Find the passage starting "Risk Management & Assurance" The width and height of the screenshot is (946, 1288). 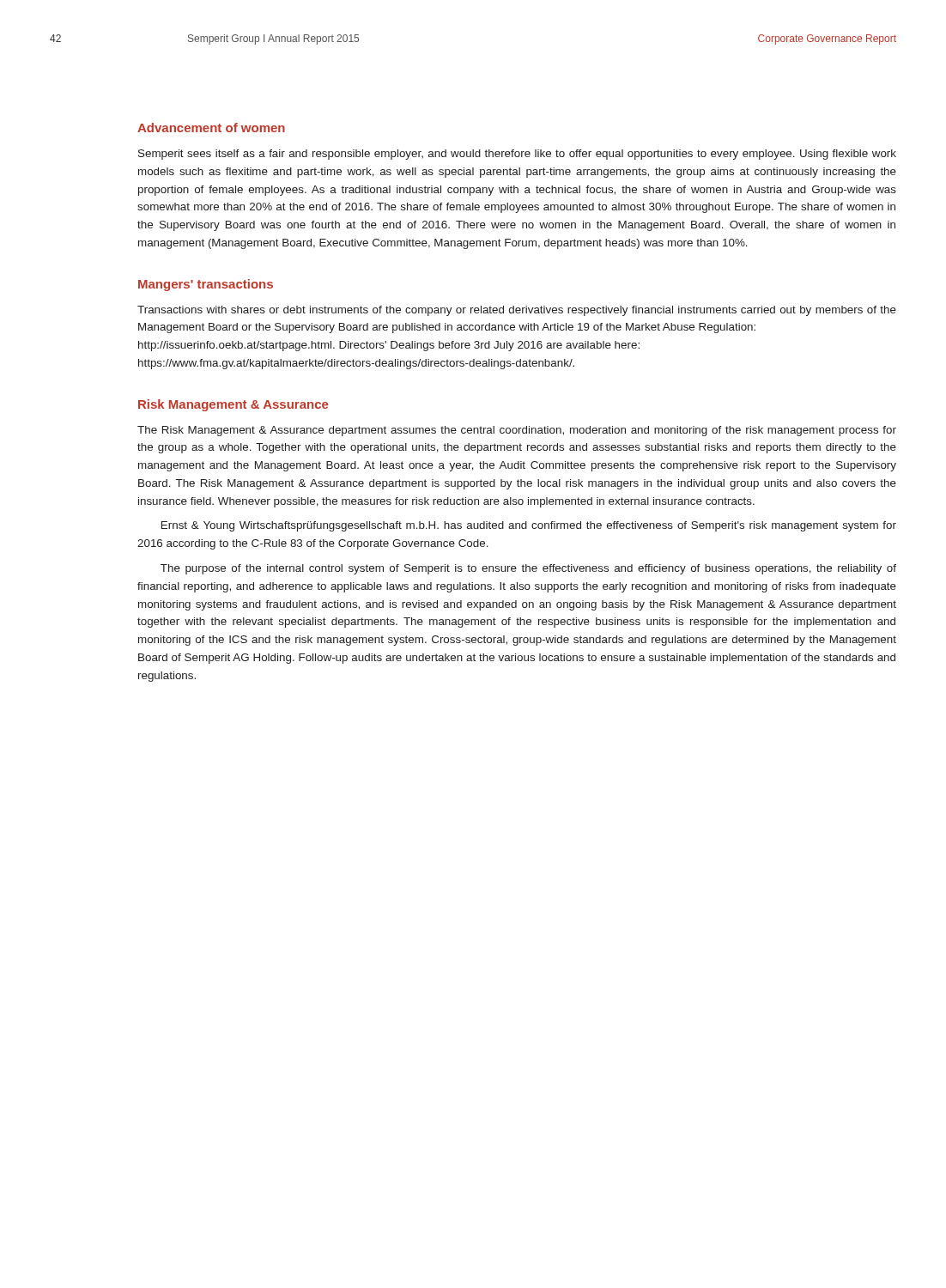(233, 404)
